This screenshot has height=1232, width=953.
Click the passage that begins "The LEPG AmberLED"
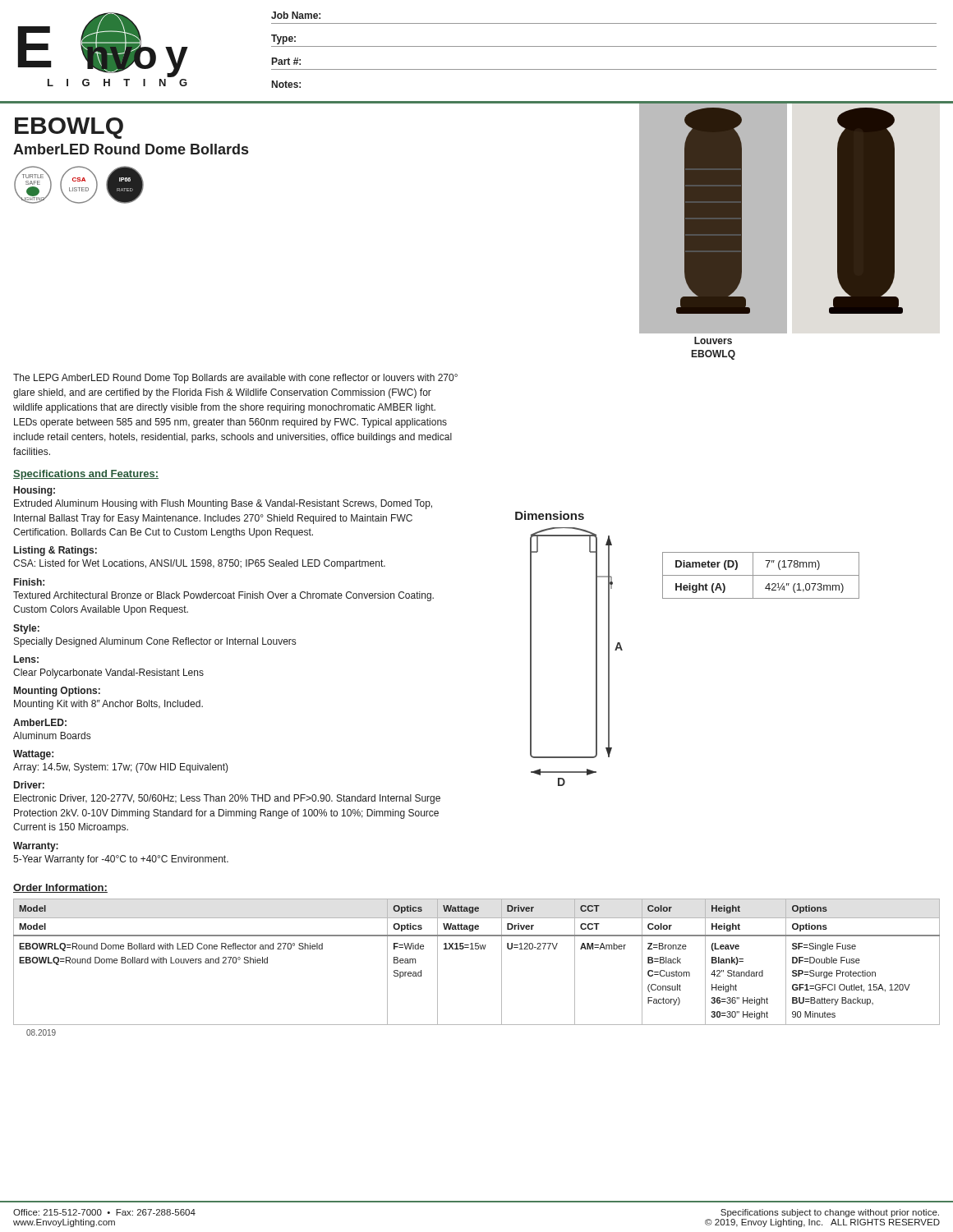236,415
